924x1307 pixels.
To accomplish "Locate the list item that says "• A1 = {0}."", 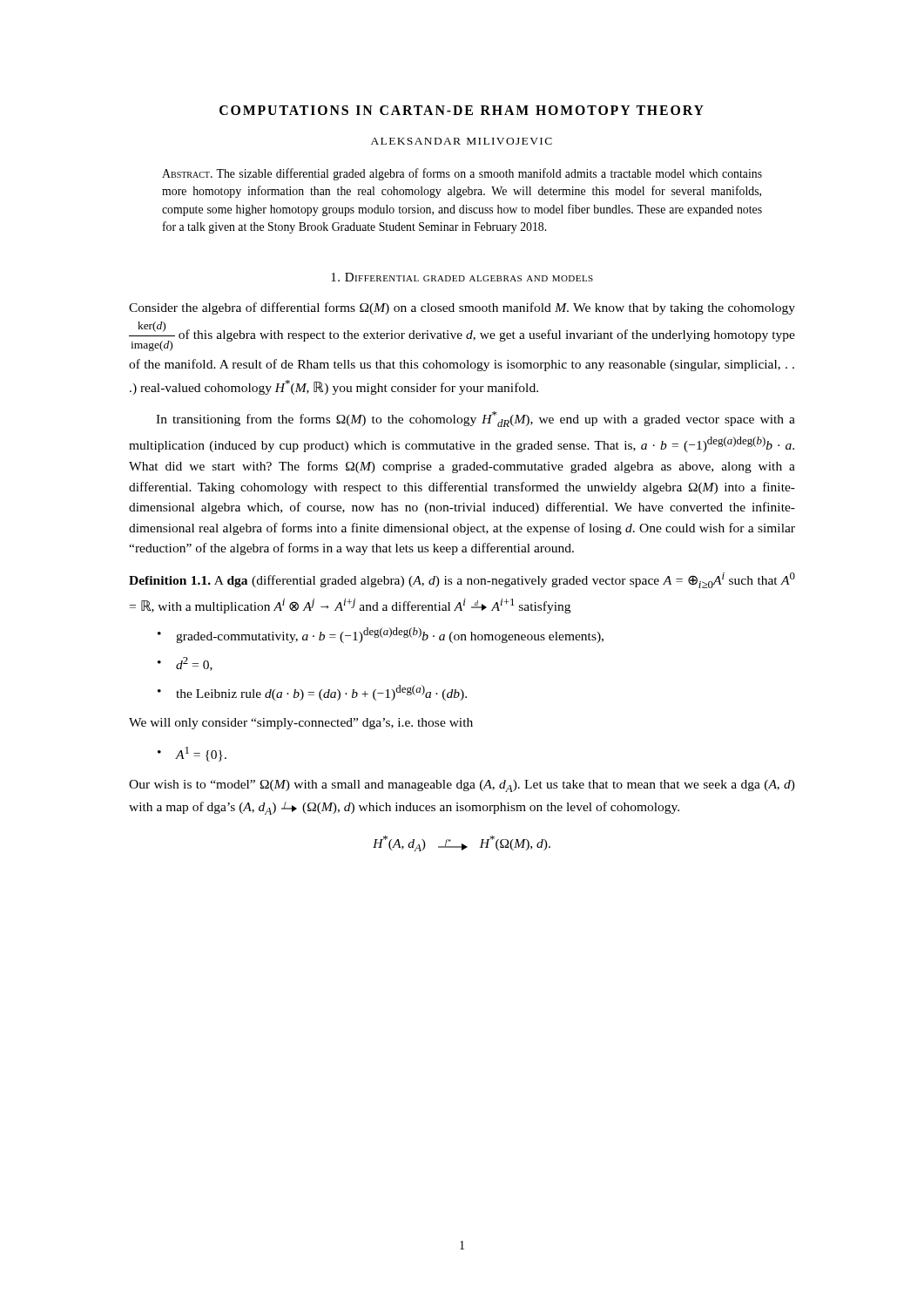I will (192, 753).
